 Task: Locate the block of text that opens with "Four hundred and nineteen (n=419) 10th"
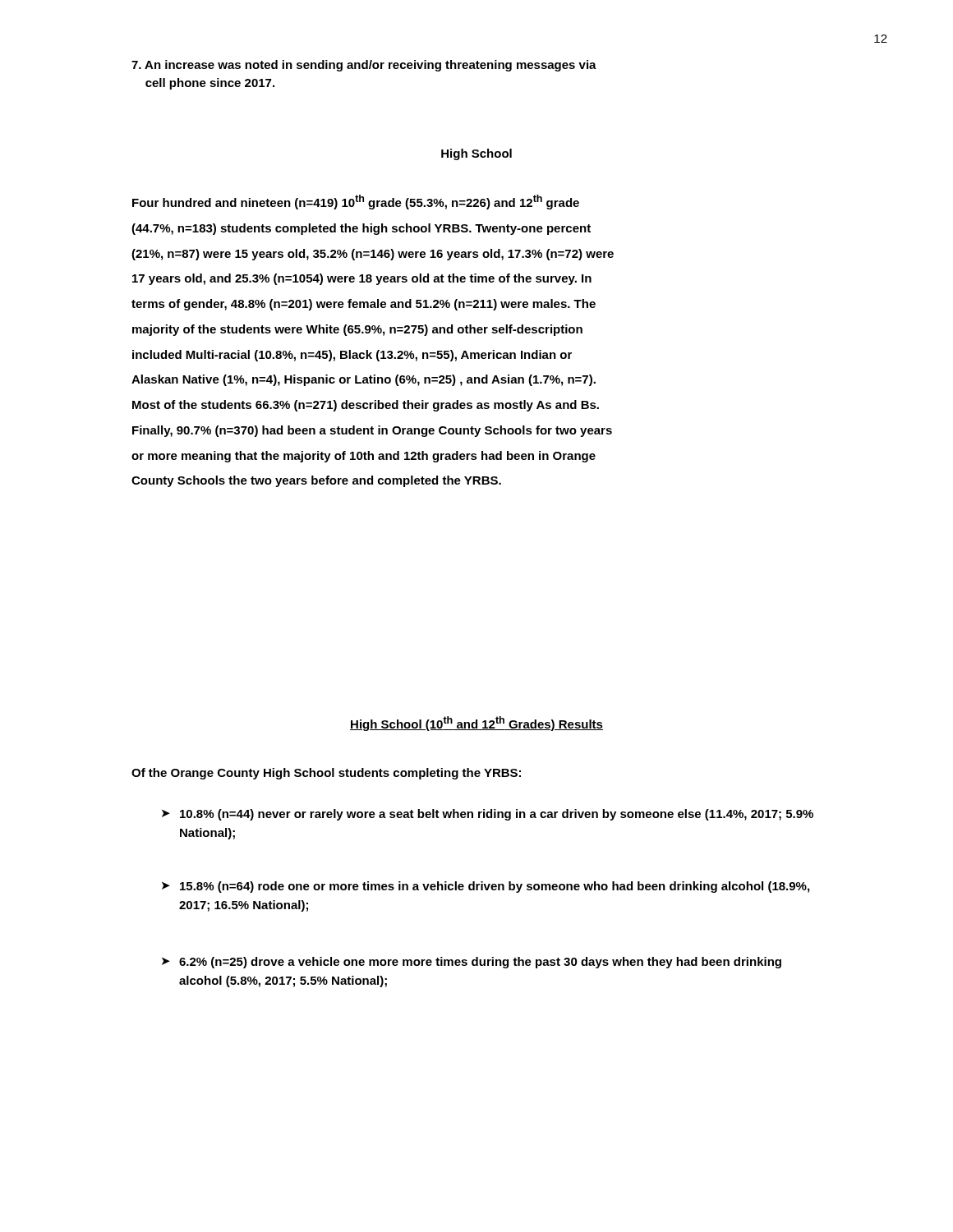[373, 340]
